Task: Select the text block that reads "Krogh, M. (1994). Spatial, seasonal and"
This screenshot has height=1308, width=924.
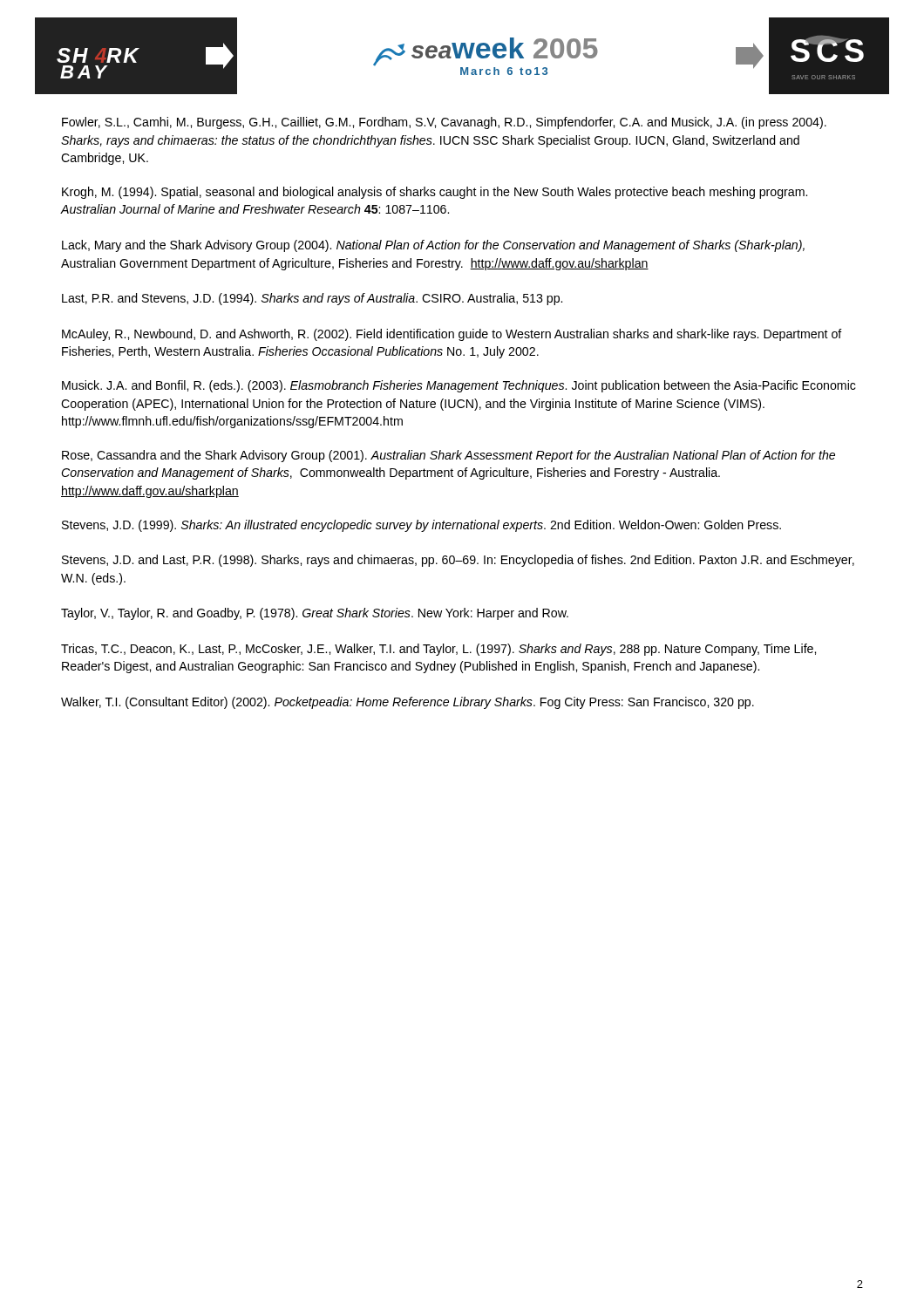Action: point(435,201)
